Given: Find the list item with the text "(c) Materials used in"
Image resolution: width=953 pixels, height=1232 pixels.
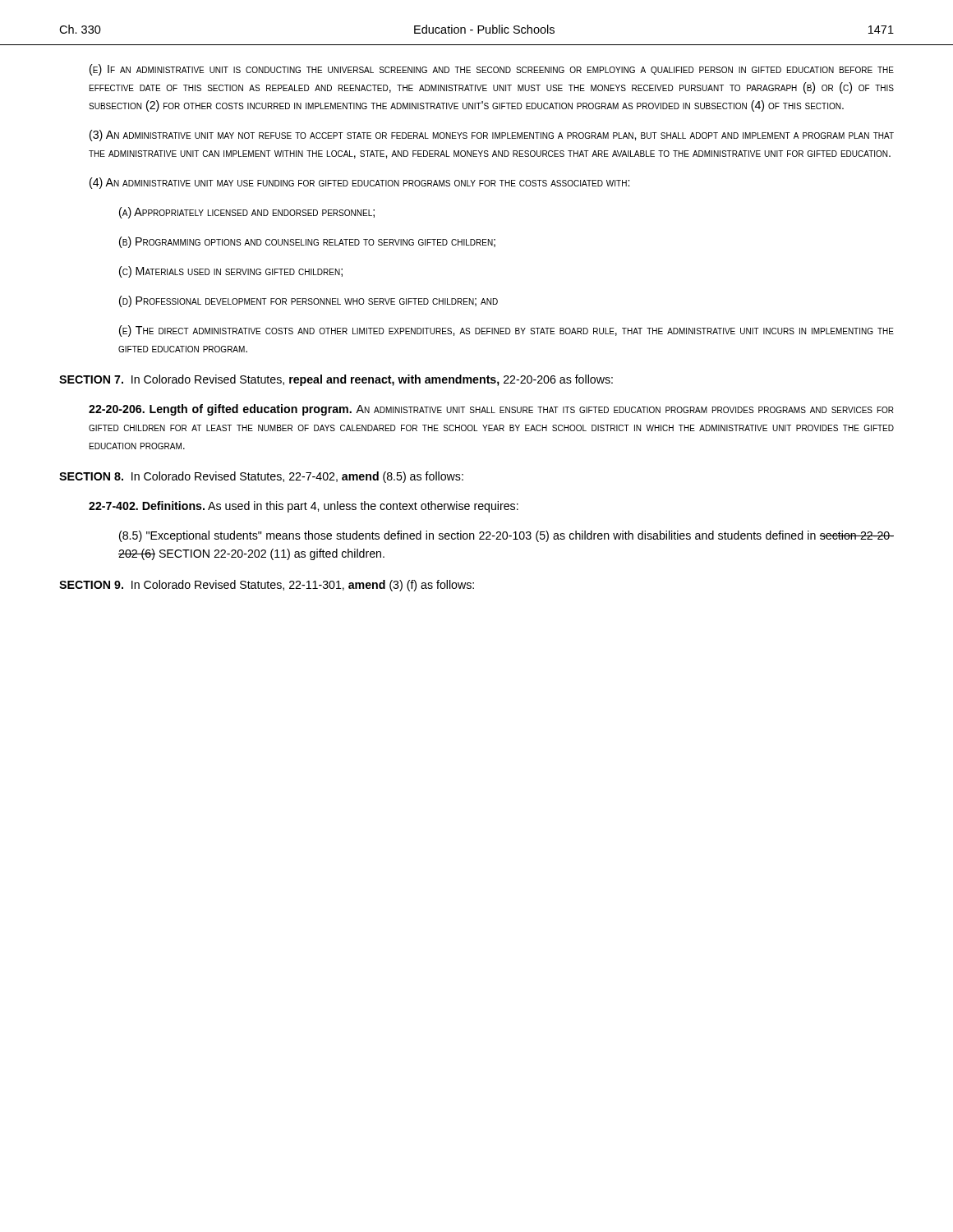Looking at the screenshot, I should 231,271.
